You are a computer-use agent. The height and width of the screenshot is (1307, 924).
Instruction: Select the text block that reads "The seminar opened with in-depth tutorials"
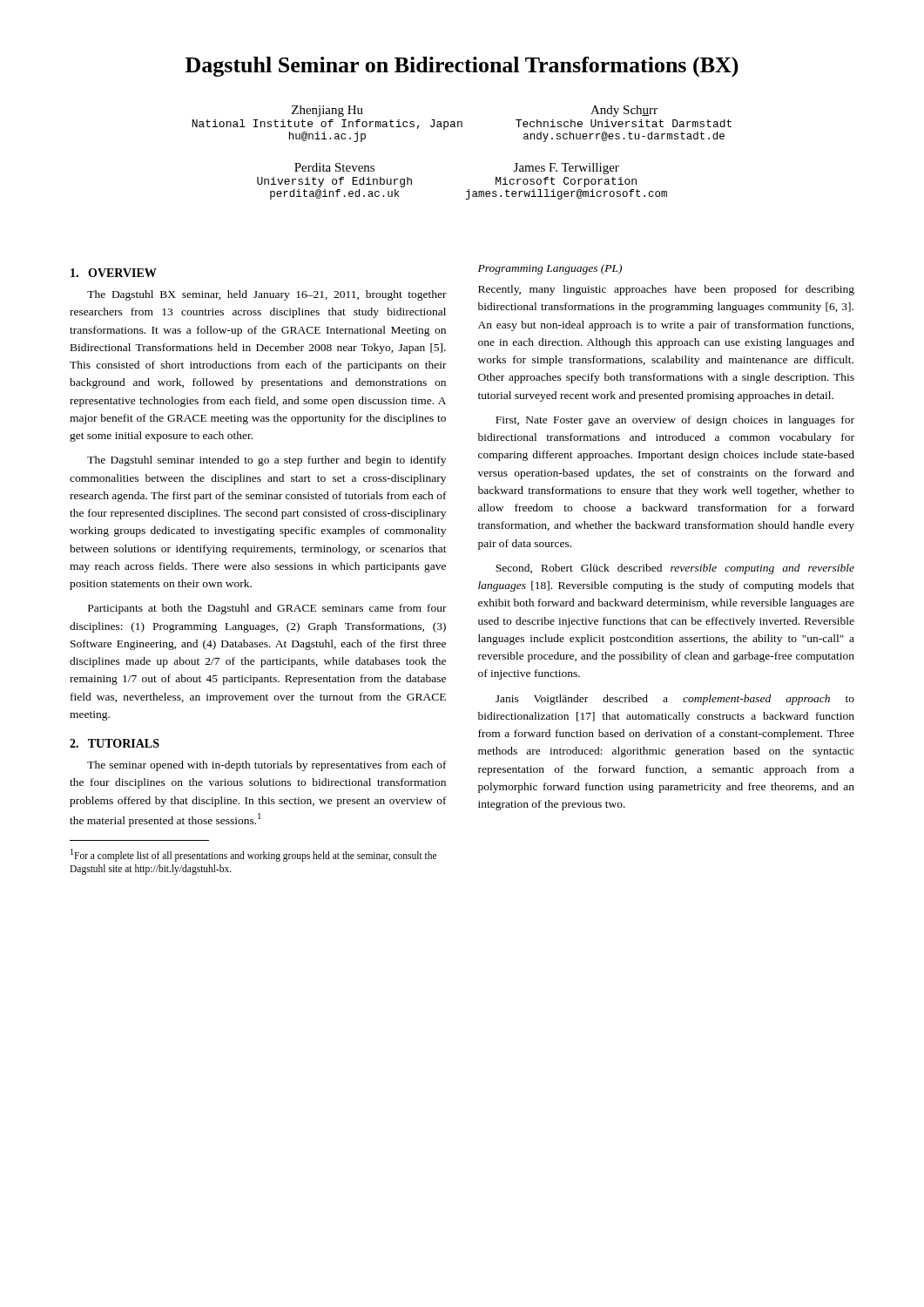[x=258, y=793]
